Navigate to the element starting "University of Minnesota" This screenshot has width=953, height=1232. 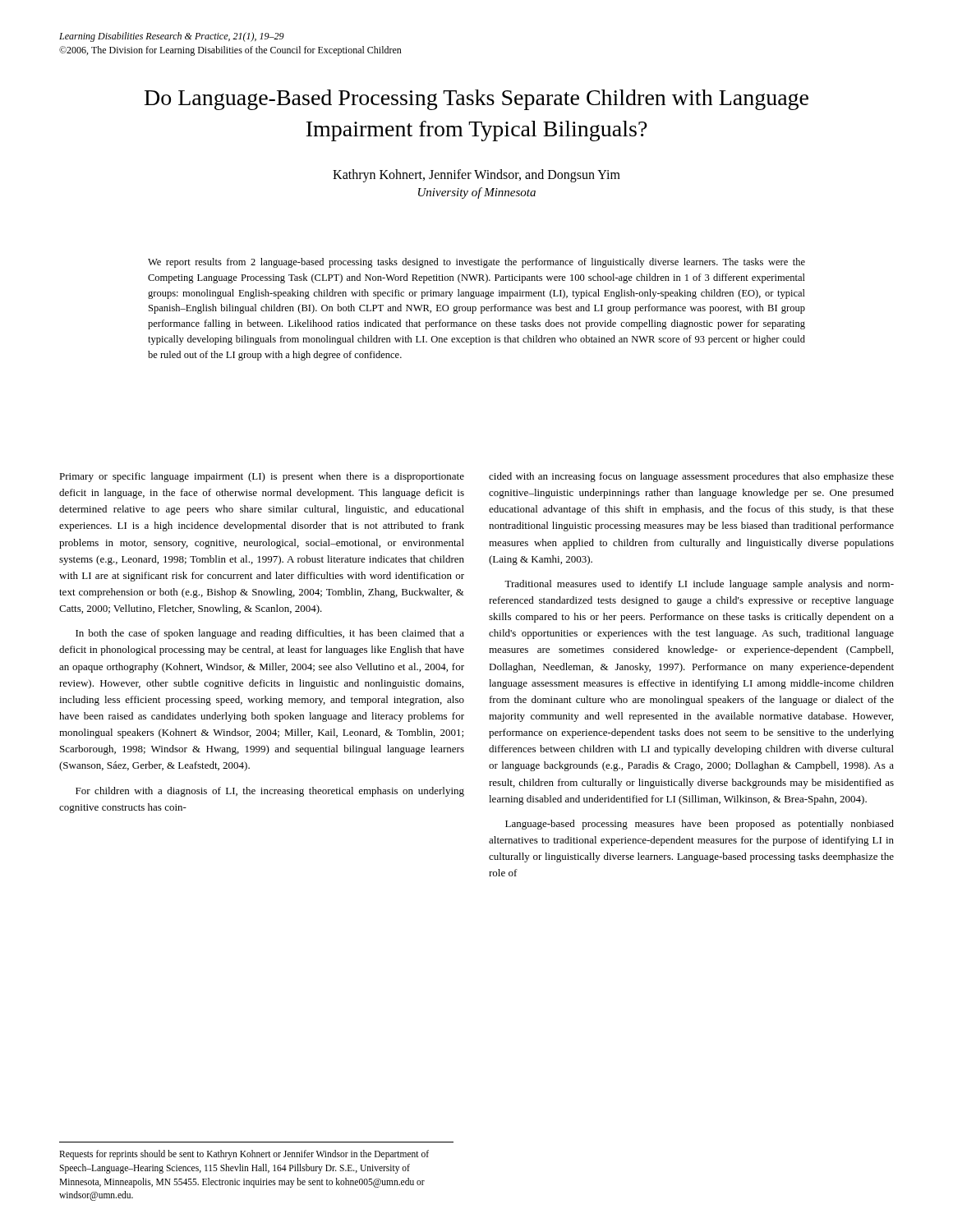point(476,192)
